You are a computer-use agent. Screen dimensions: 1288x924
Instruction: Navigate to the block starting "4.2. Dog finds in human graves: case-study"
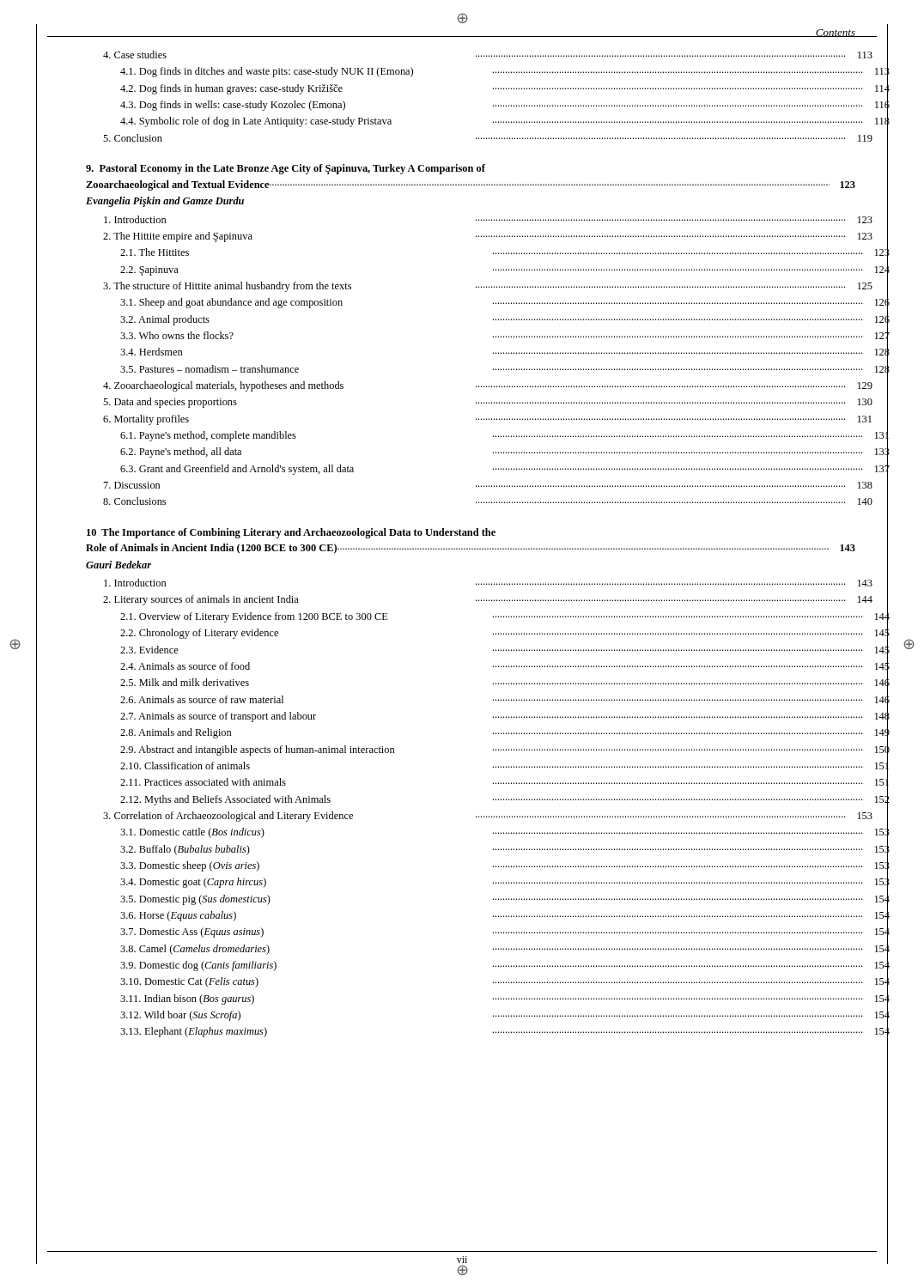click(x=505, y=89)
